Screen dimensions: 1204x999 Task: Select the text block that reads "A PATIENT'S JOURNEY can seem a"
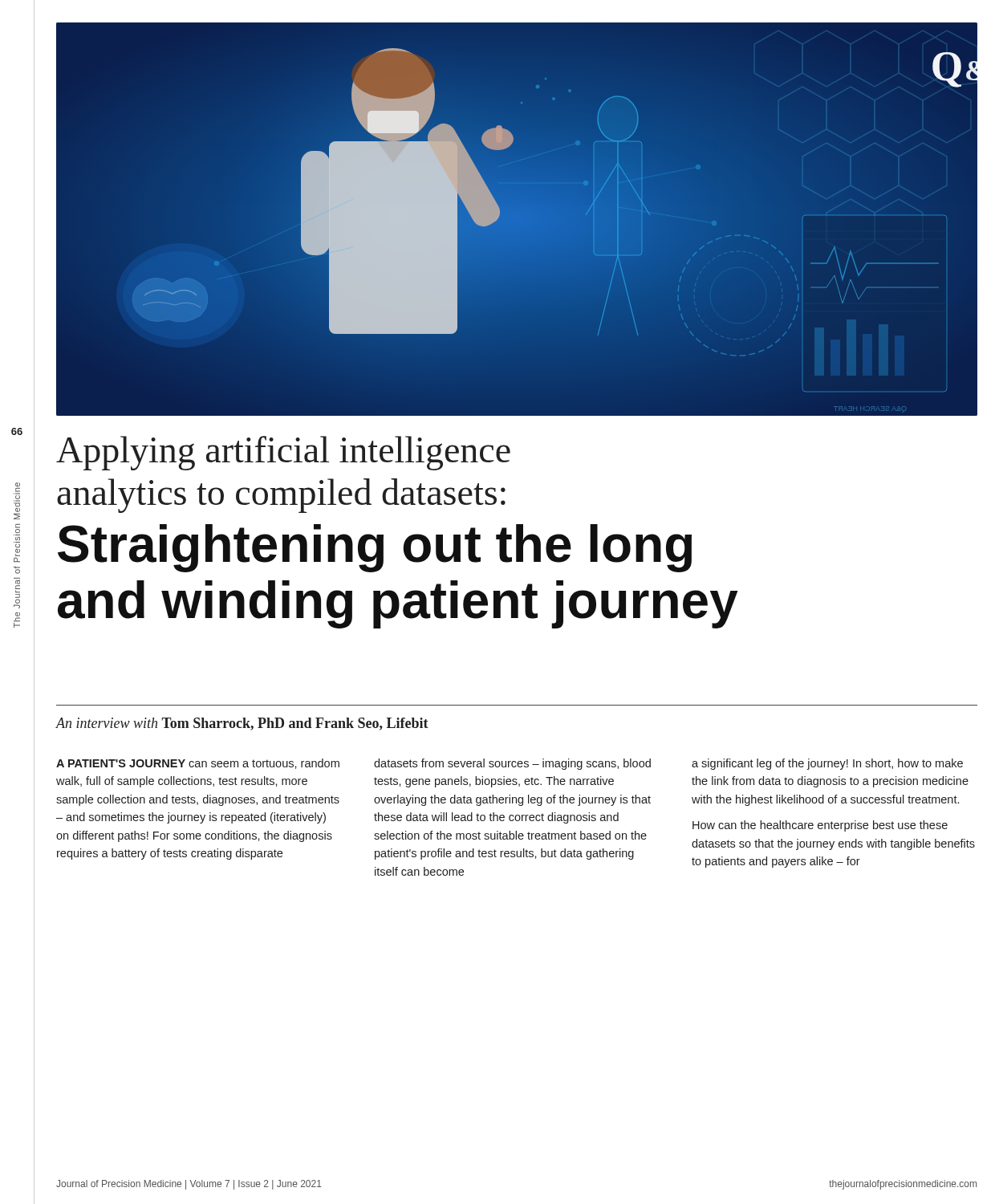point(199,809)
